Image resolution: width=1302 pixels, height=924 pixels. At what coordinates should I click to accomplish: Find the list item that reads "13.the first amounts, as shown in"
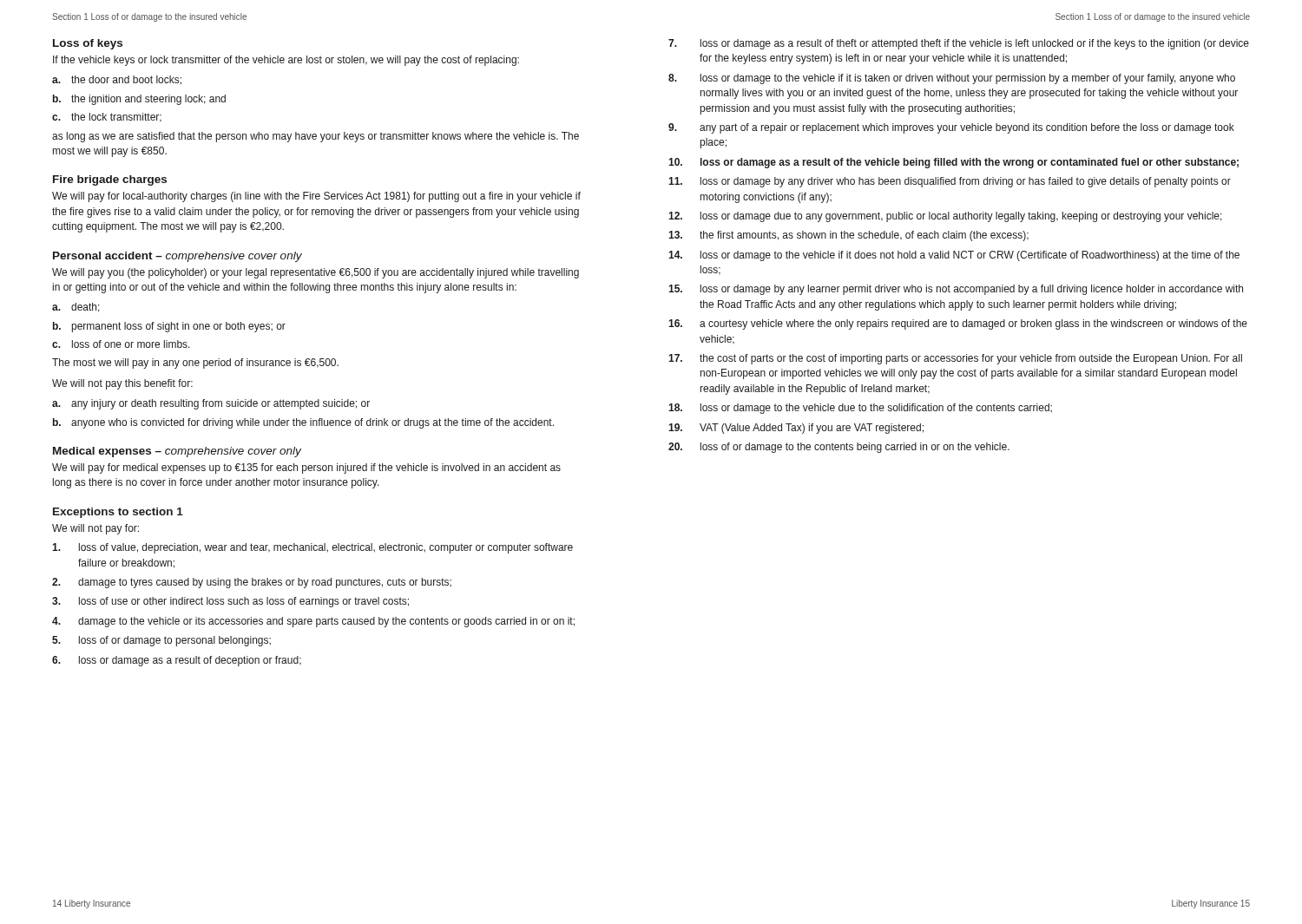point(849,236)
